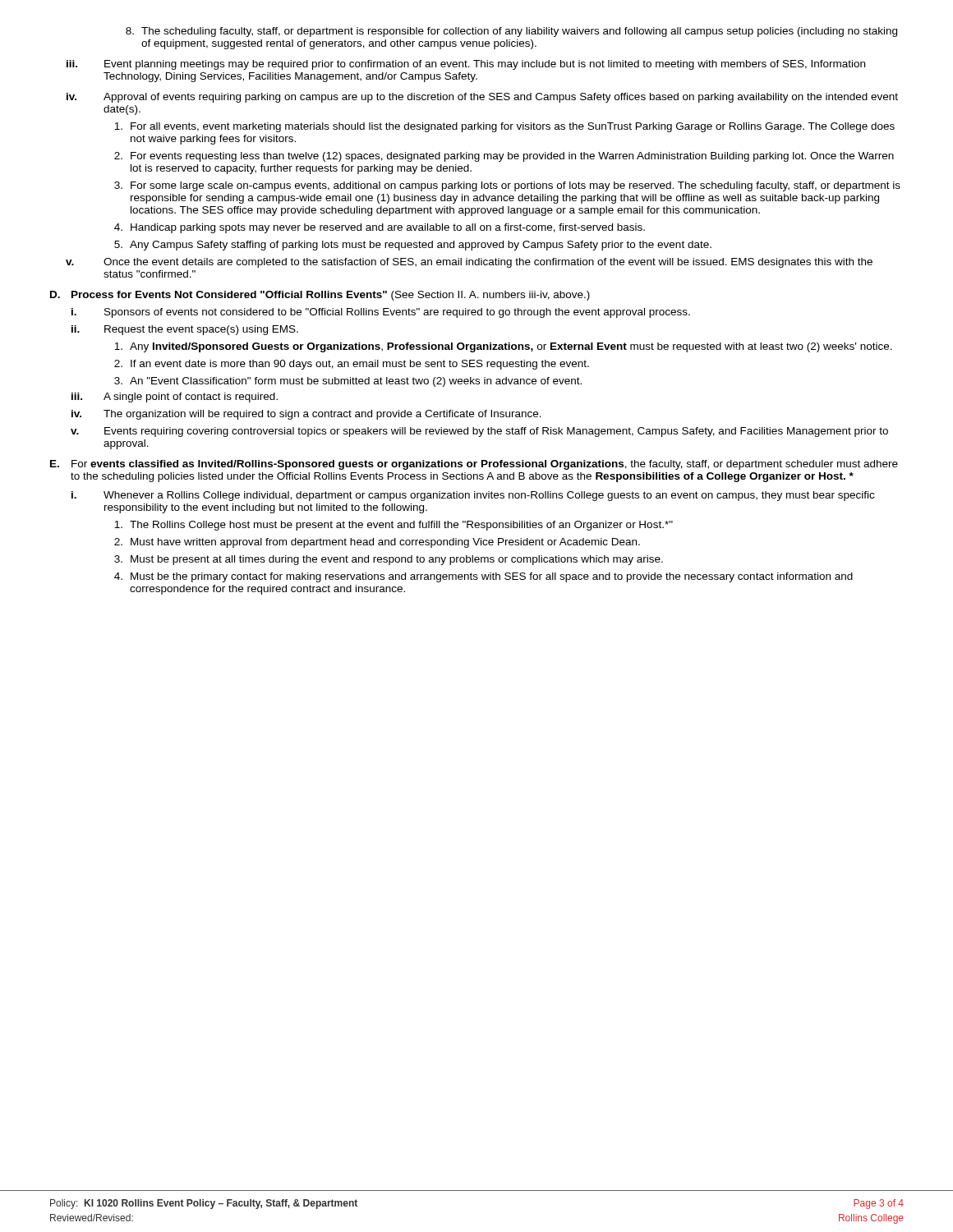Click the passage that begins "iv. The organization will be required to sign"
953x1232 pixels.
(487, 414)
